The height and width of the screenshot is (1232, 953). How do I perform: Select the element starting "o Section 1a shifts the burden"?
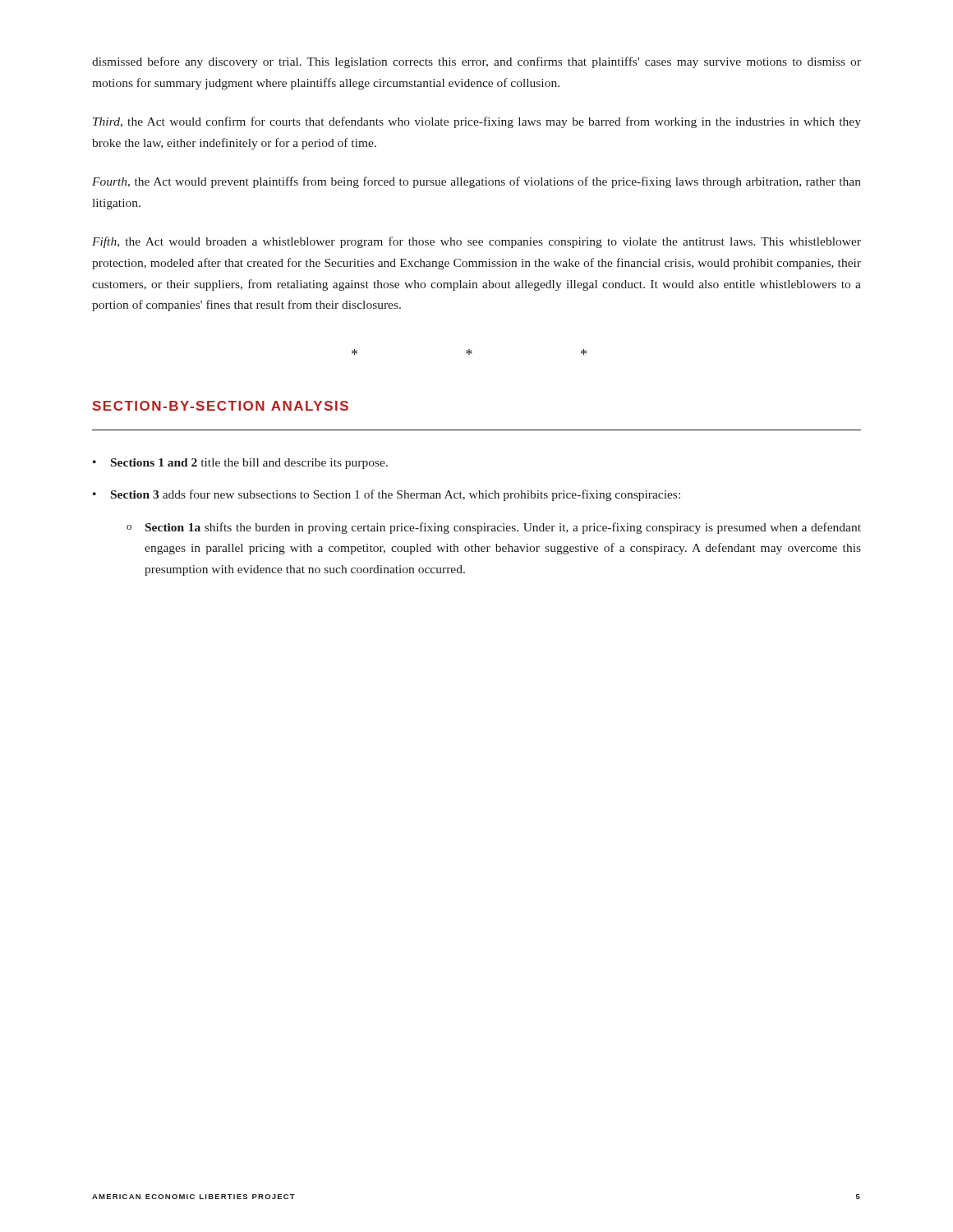point(494,548)
